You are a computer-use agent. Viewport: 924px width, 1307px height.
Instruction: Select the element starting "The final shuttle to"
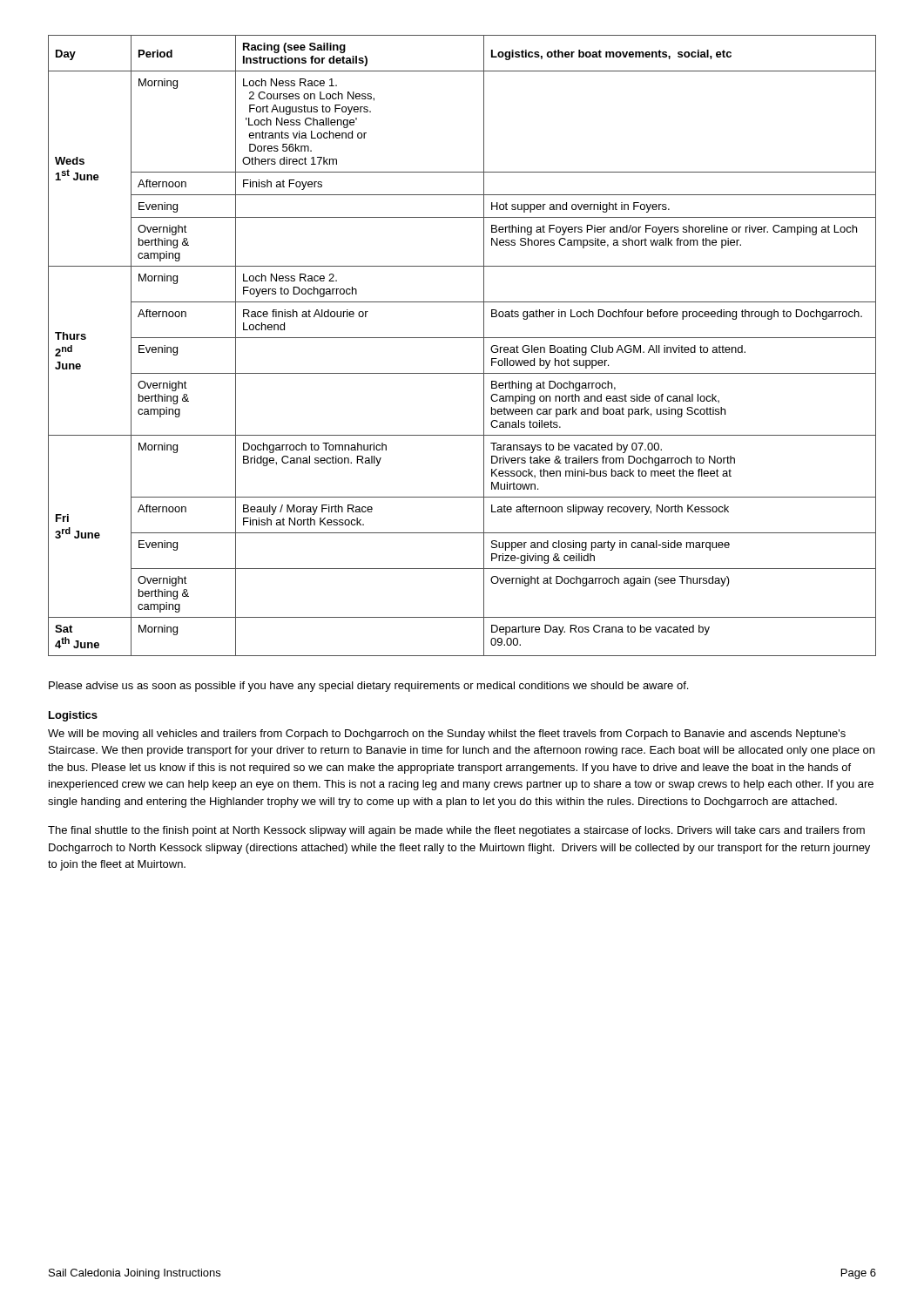(459, 847)
